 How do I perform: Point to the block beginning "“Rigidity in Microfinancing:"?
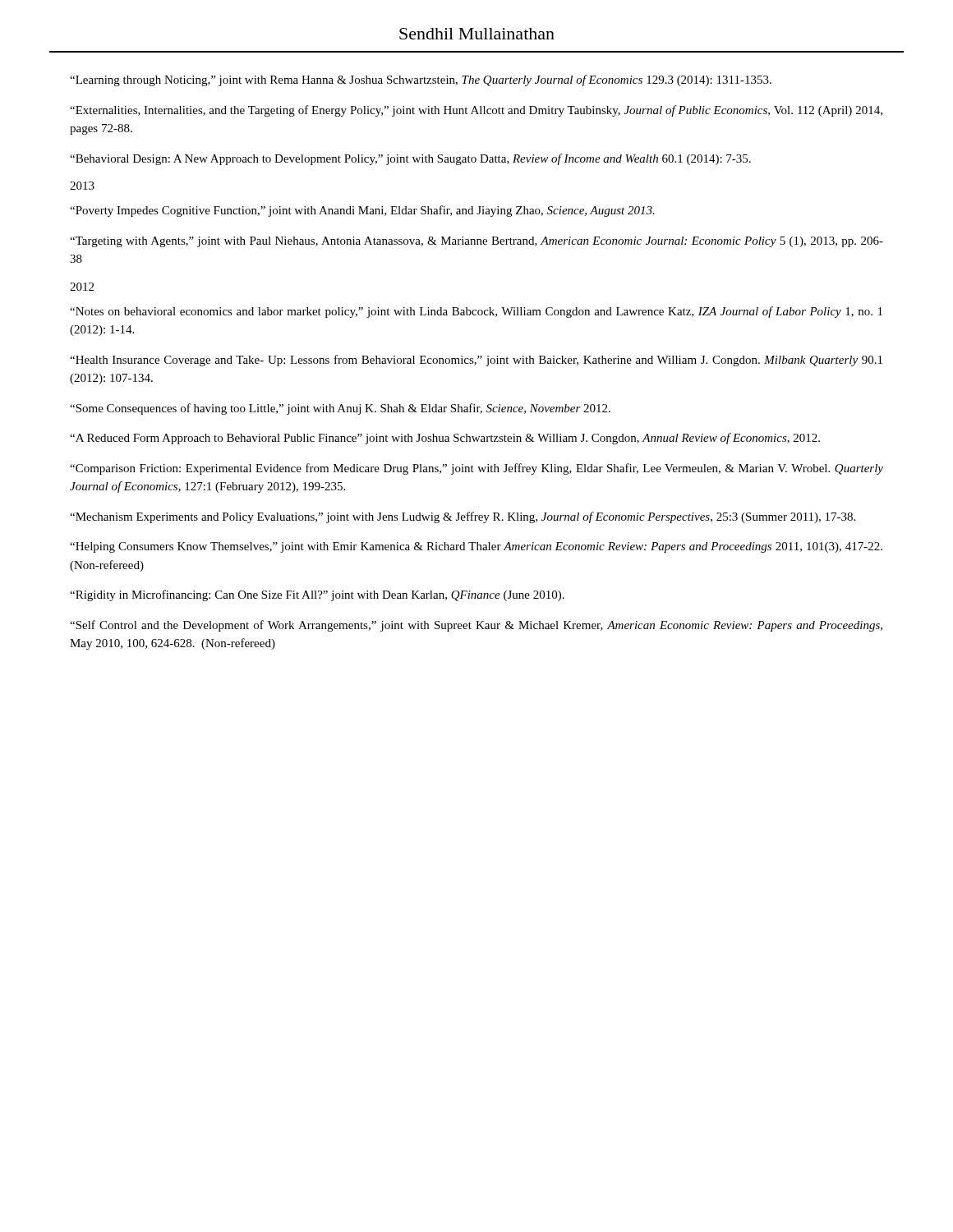pyautogui.click(x=317, y=595)
